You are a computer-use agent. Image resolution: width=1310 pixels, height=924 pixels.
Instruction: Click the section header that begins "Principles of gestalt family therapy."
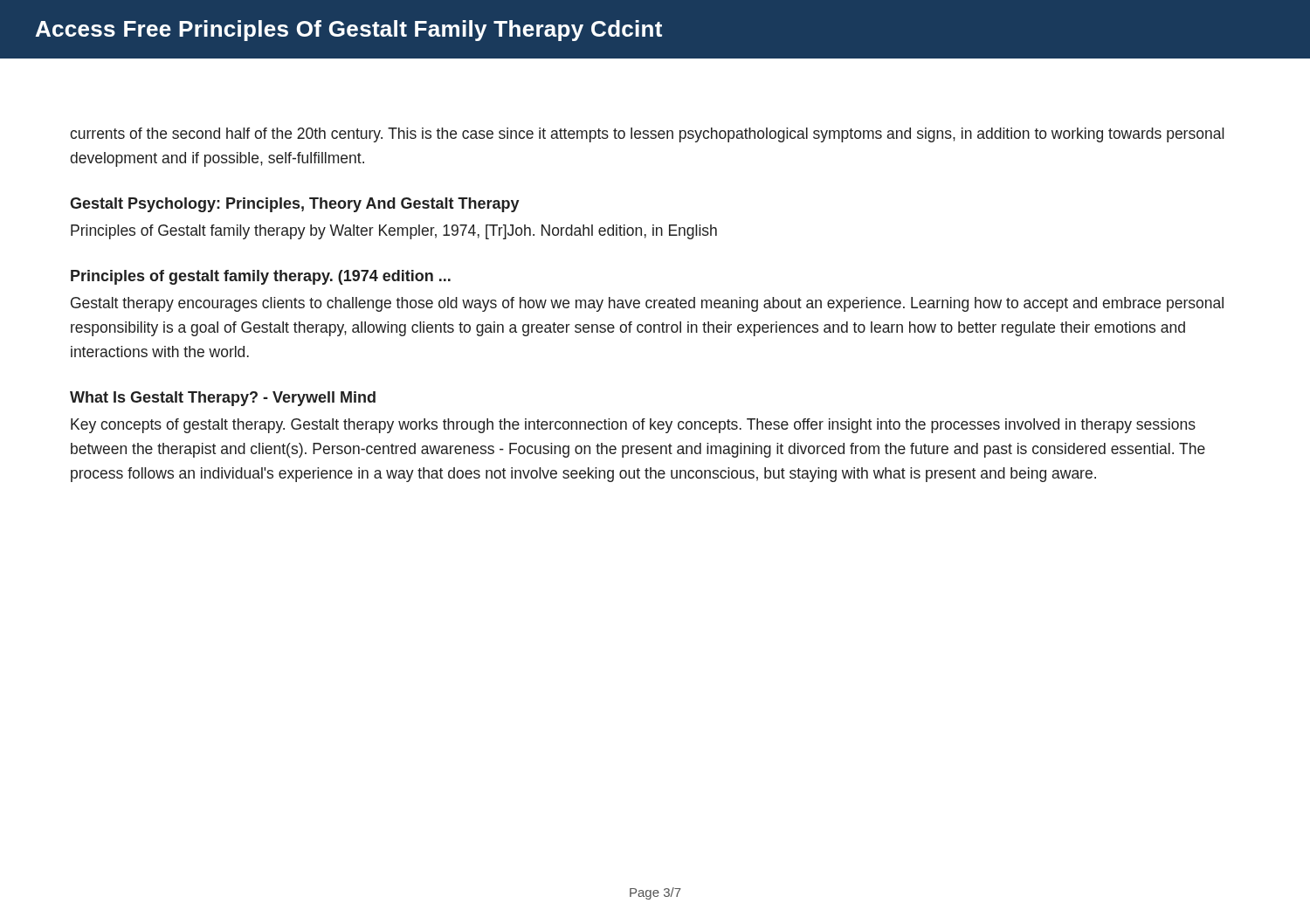[261, 276]
